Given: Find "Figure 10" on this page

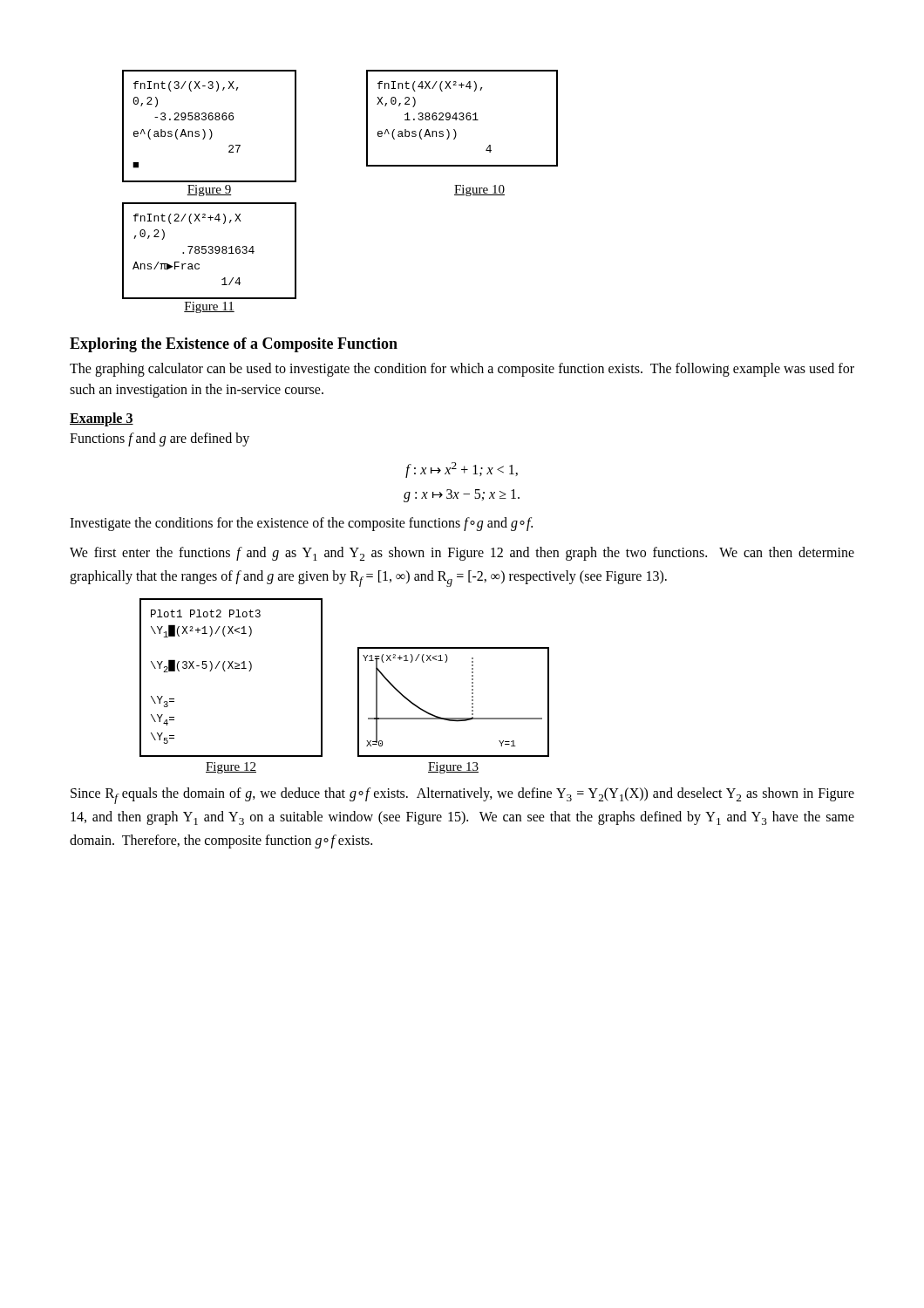Looking at the screenshot, I should pyautogui.click(x=479, y=189).
